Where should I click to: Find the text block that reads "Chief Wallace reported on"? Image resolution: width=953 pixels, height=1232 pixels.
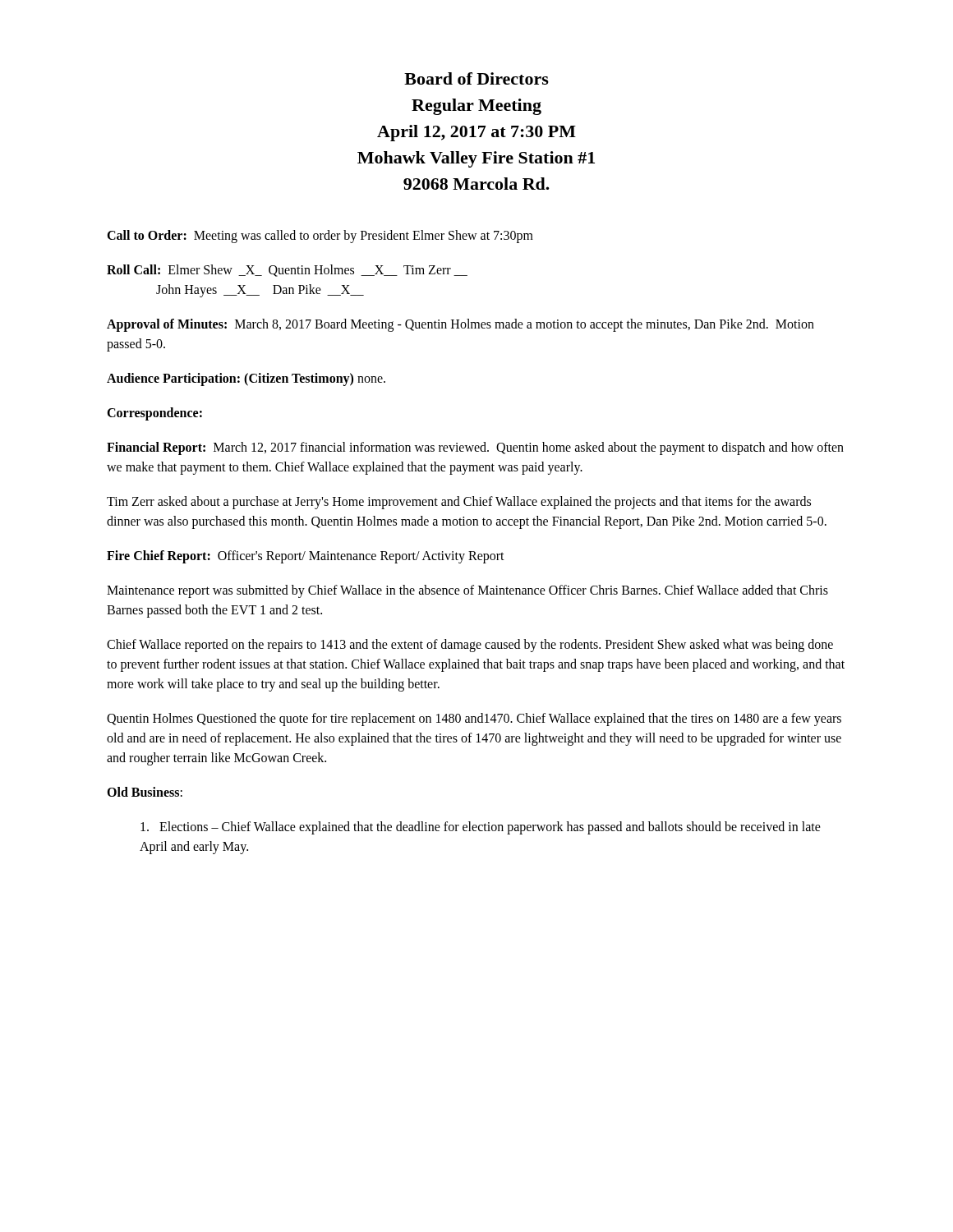476,664
